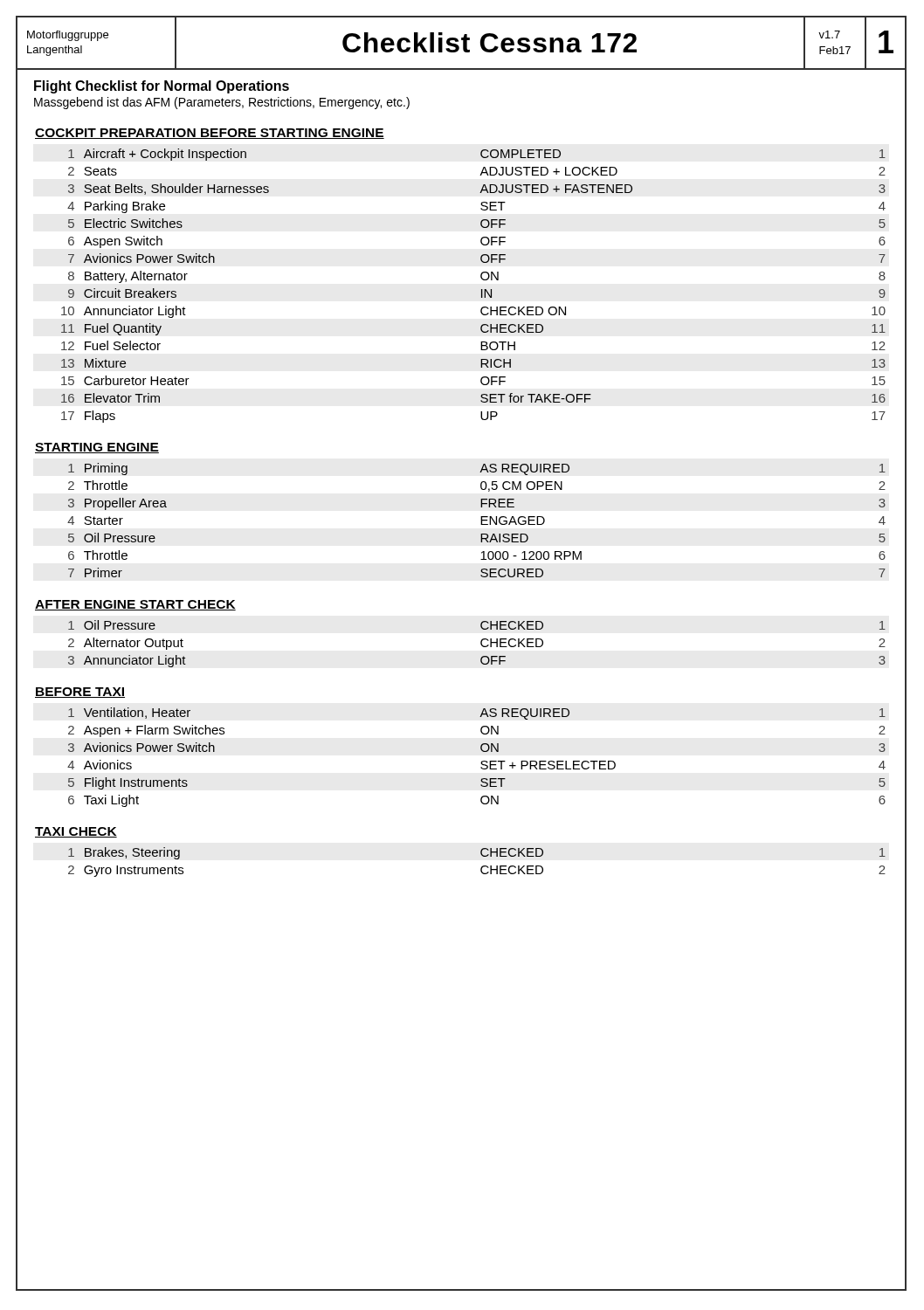Find "STARTING ENGINE" on this page
The image size is (924, 1310).
tap(97, 447)
